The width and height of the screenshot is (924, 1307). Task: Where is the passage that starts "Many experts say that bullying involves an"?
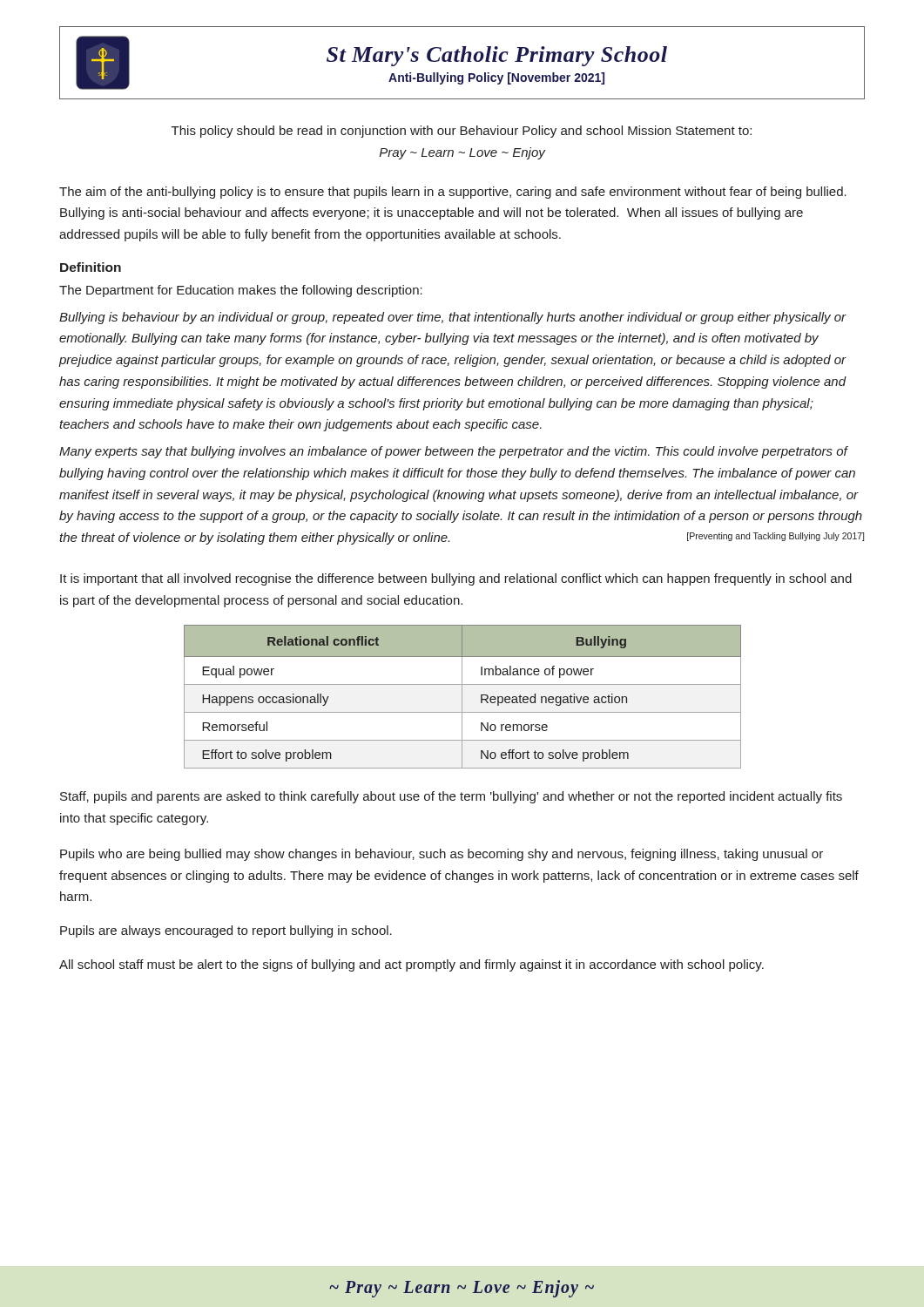pos(462,494)
